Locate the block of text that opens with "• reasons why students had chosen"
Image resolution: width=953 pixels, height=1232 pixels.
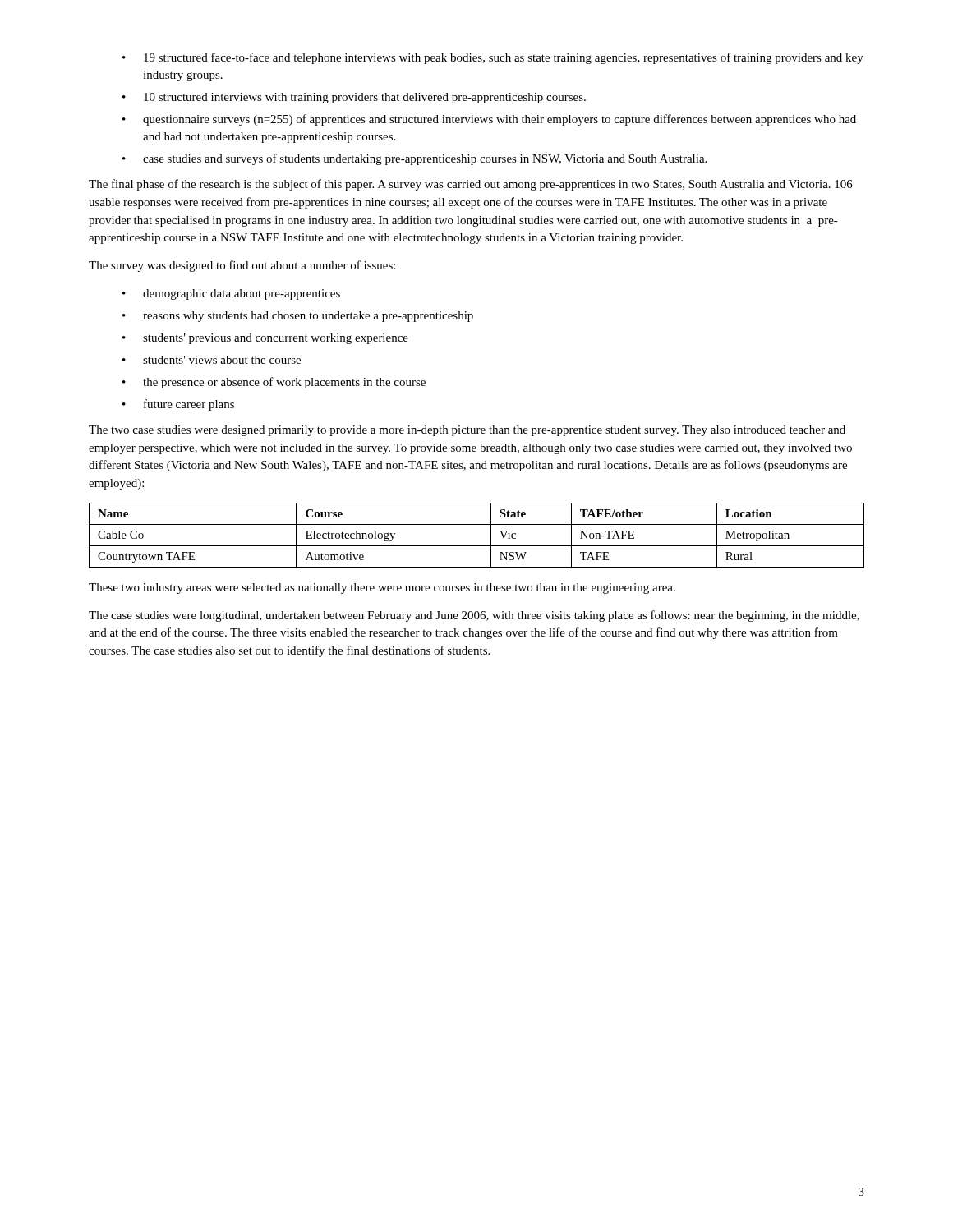point(298,317)
